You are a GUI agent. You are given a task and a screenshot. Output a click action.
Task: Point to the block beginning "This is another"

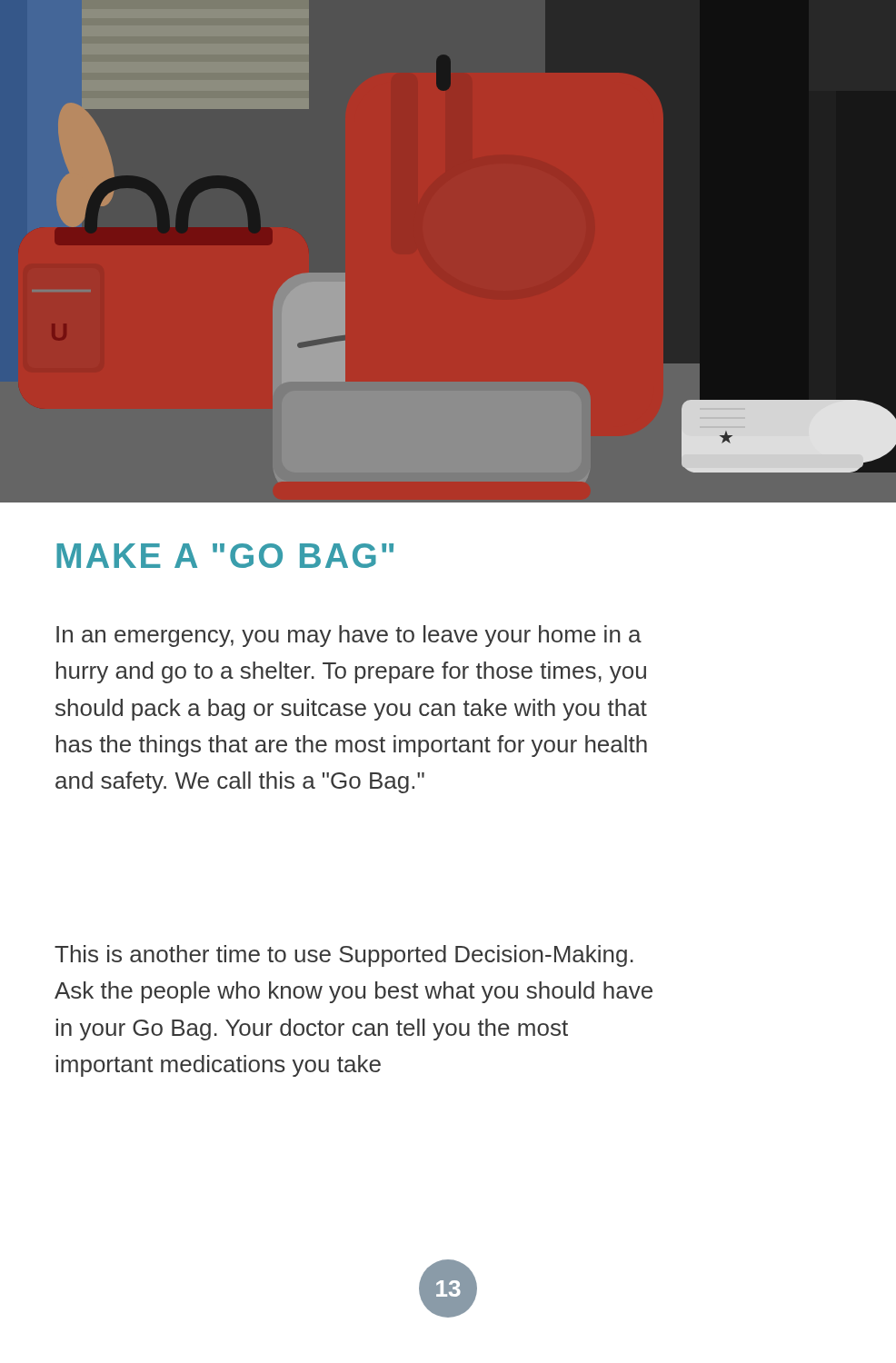pyautogui.click(x=354, y=1009)
